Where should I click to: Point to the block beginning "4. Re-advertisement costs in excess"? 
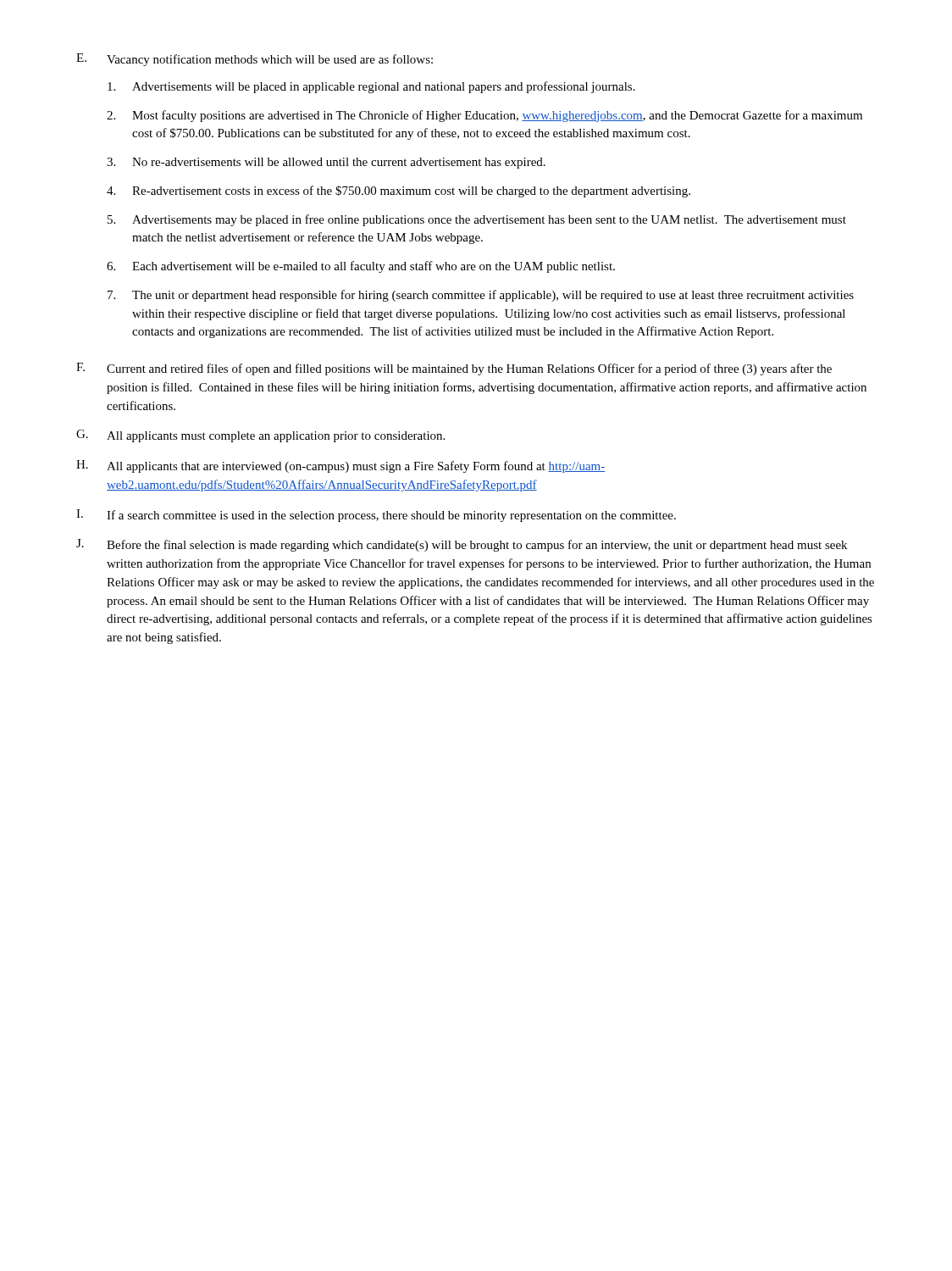click(x=491, y=191)
